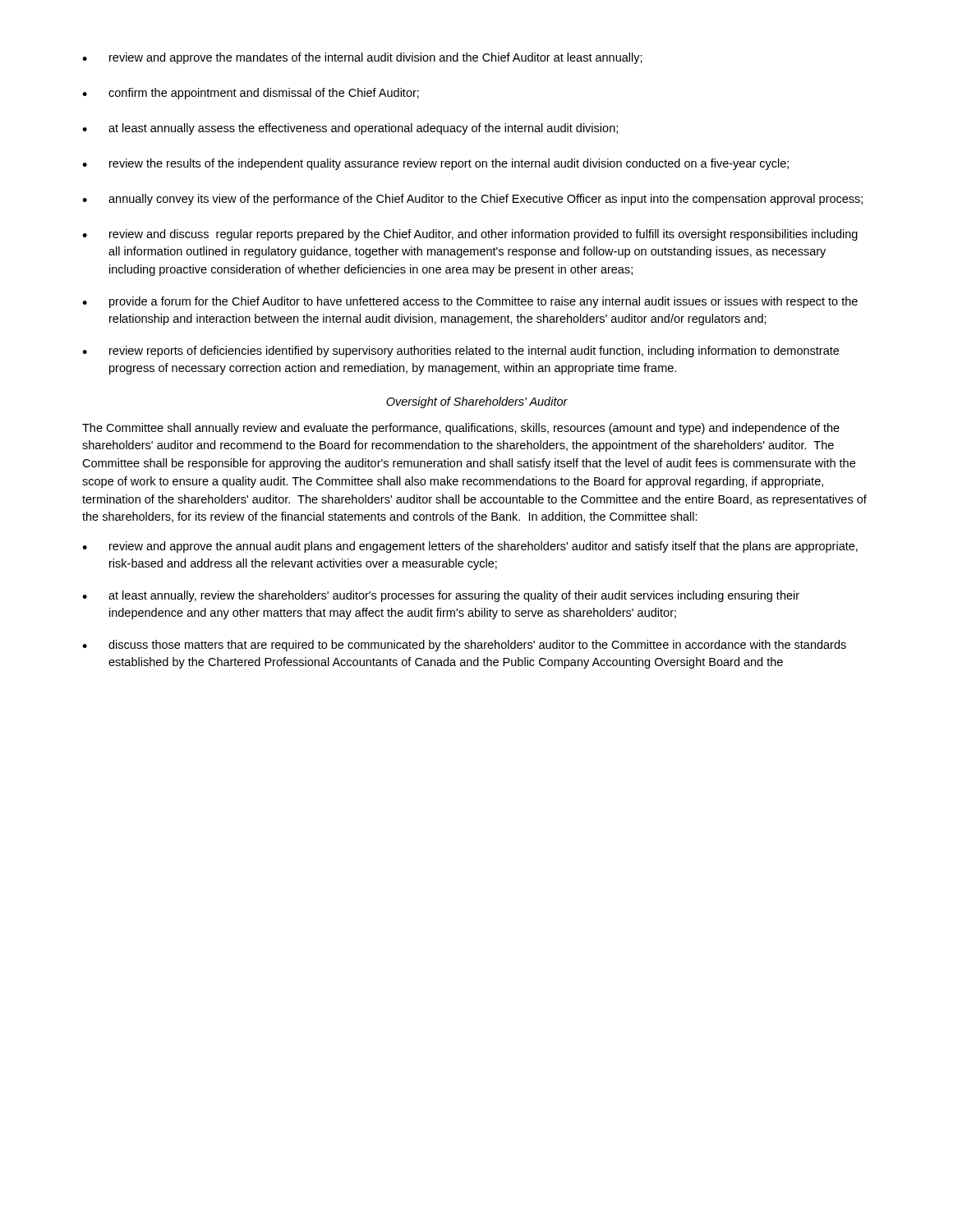Navigate to the region starting "• review the results of"
The width and height of the screenshot is (953, 1232).
[x=476, y=166]
